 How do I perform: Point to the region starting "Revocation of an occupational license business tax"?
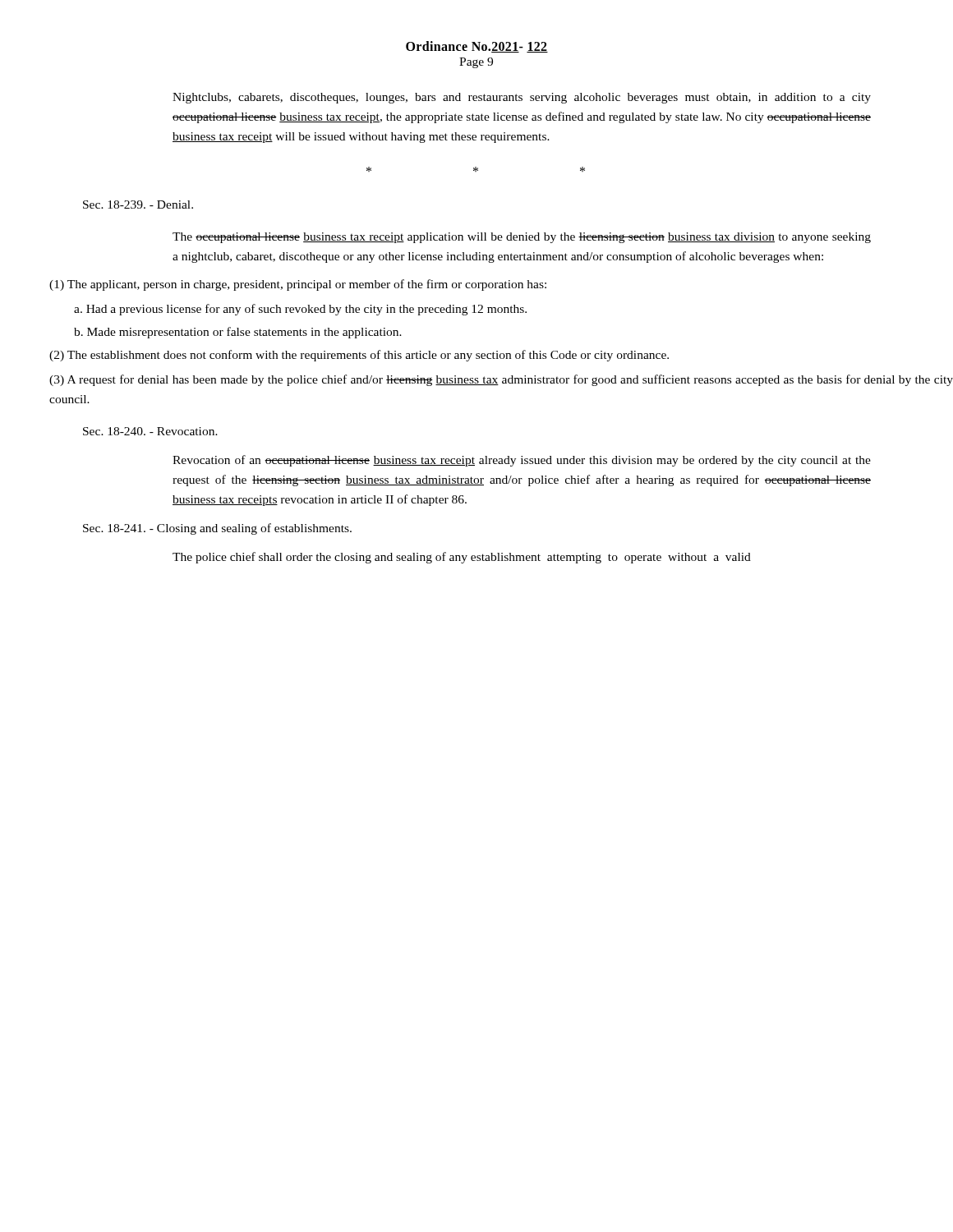(522, 479)
